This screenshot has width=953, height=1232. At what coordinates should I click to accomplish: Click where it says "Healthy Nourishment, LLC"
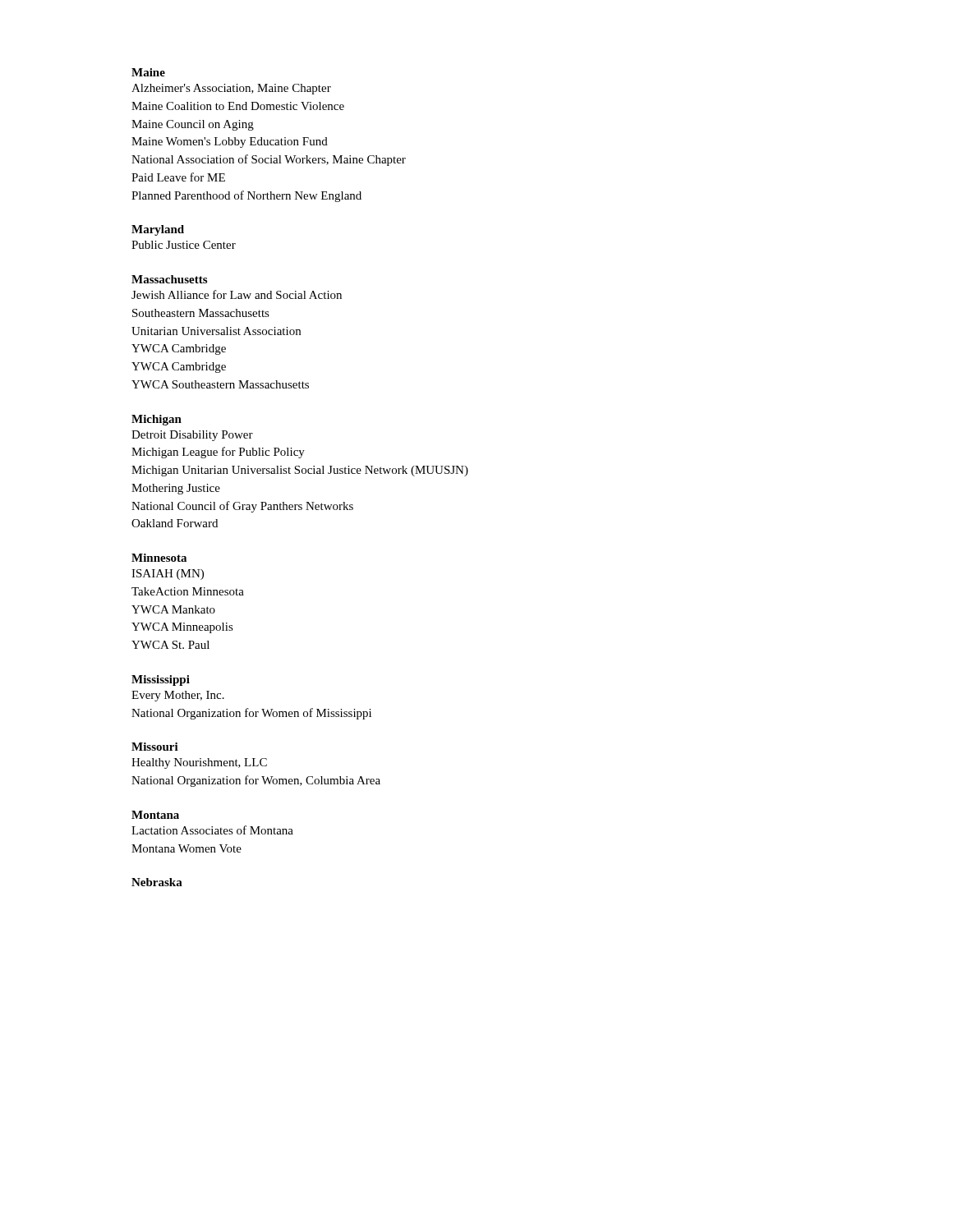pos(199,762)
